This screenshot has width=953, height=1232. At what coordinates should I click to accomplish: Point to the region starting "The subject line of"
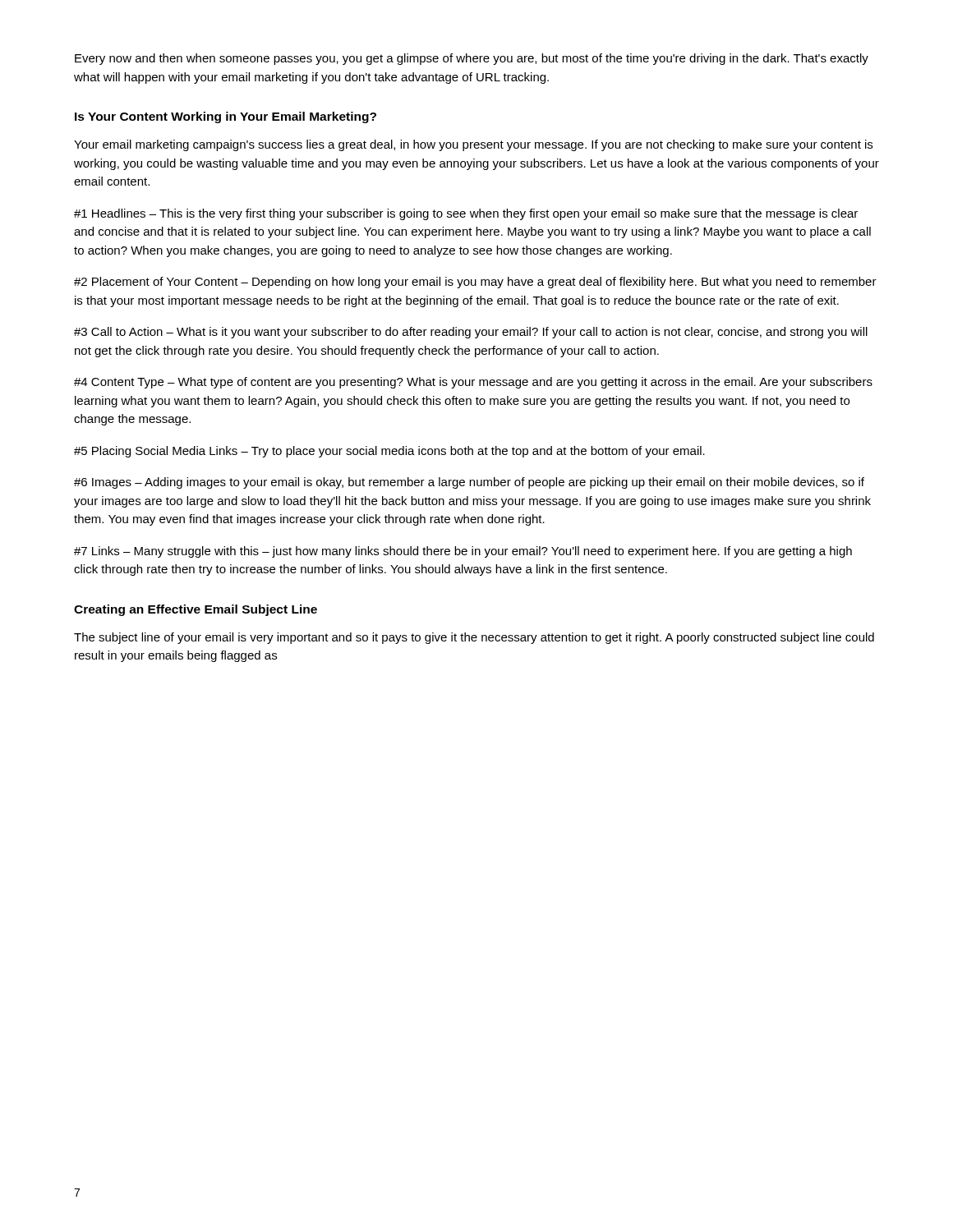tap(474, 646)
